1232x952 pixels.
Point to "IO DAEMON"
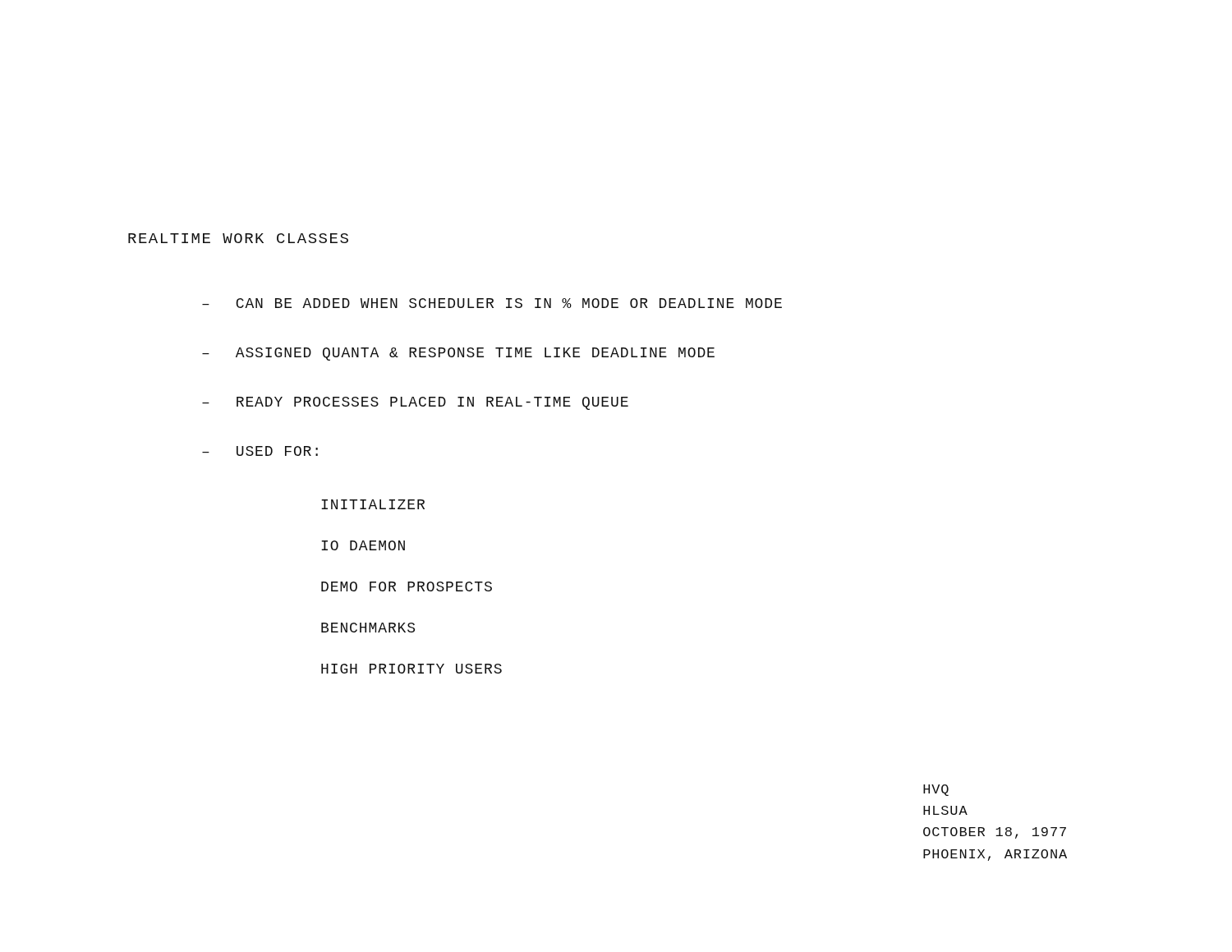coord(364,546)
